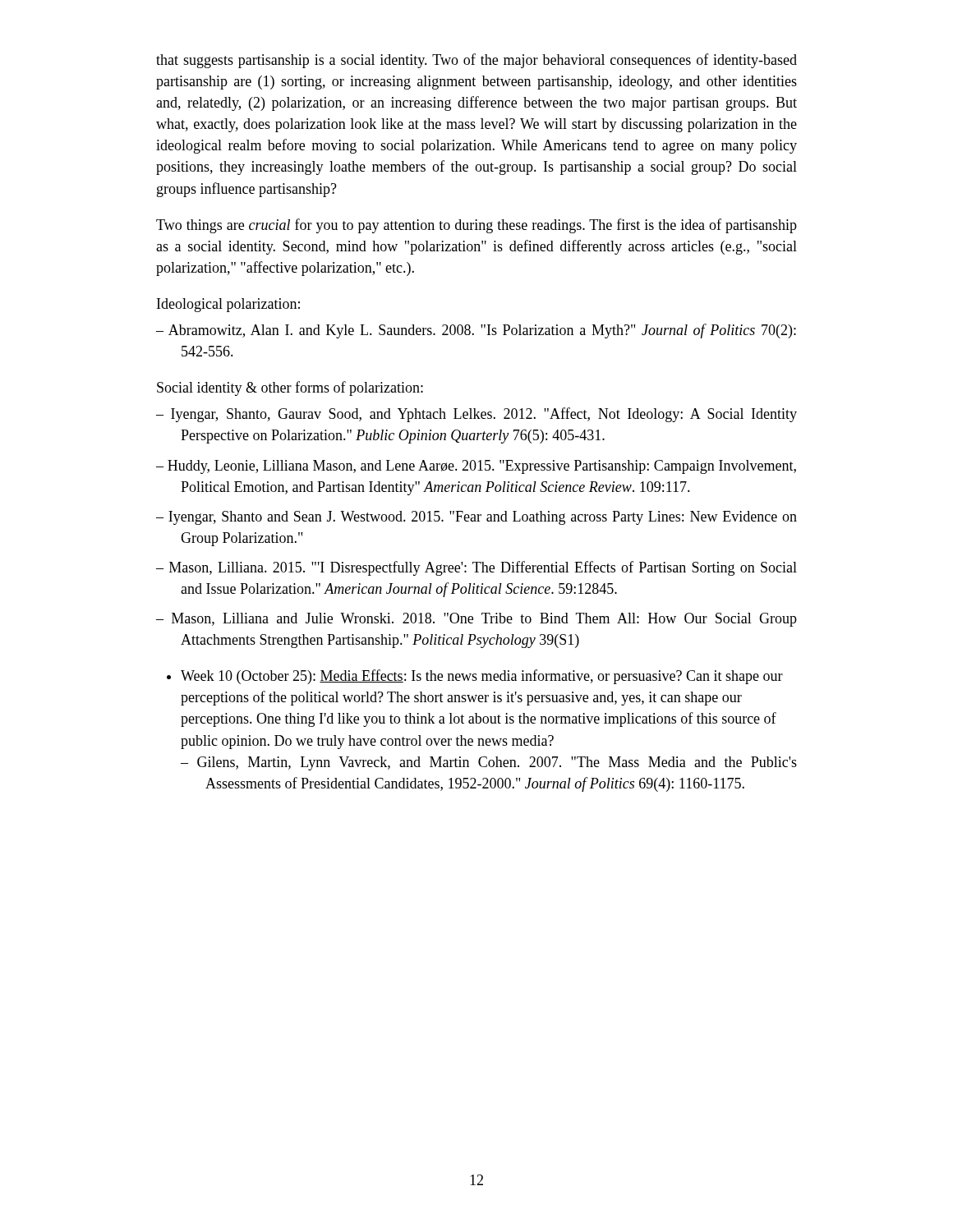Locate the region starting "Mason, Lilliana and Julie Wronski."
The width and height of the screenshot is (953, 1232).
click(476, 629)
